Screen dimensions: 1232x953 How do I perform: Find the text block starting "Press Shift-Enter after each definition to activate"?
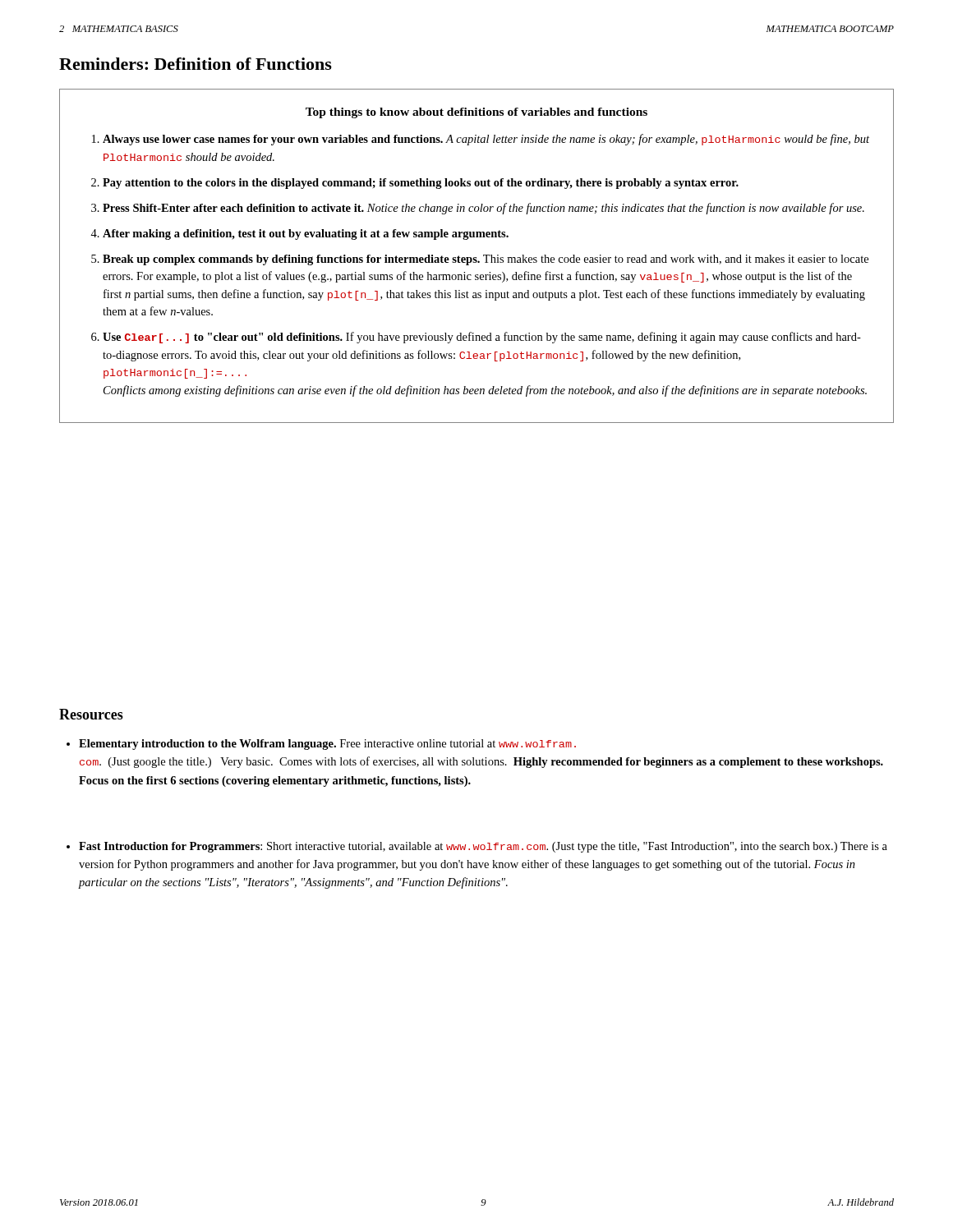[x=486, y=208]
